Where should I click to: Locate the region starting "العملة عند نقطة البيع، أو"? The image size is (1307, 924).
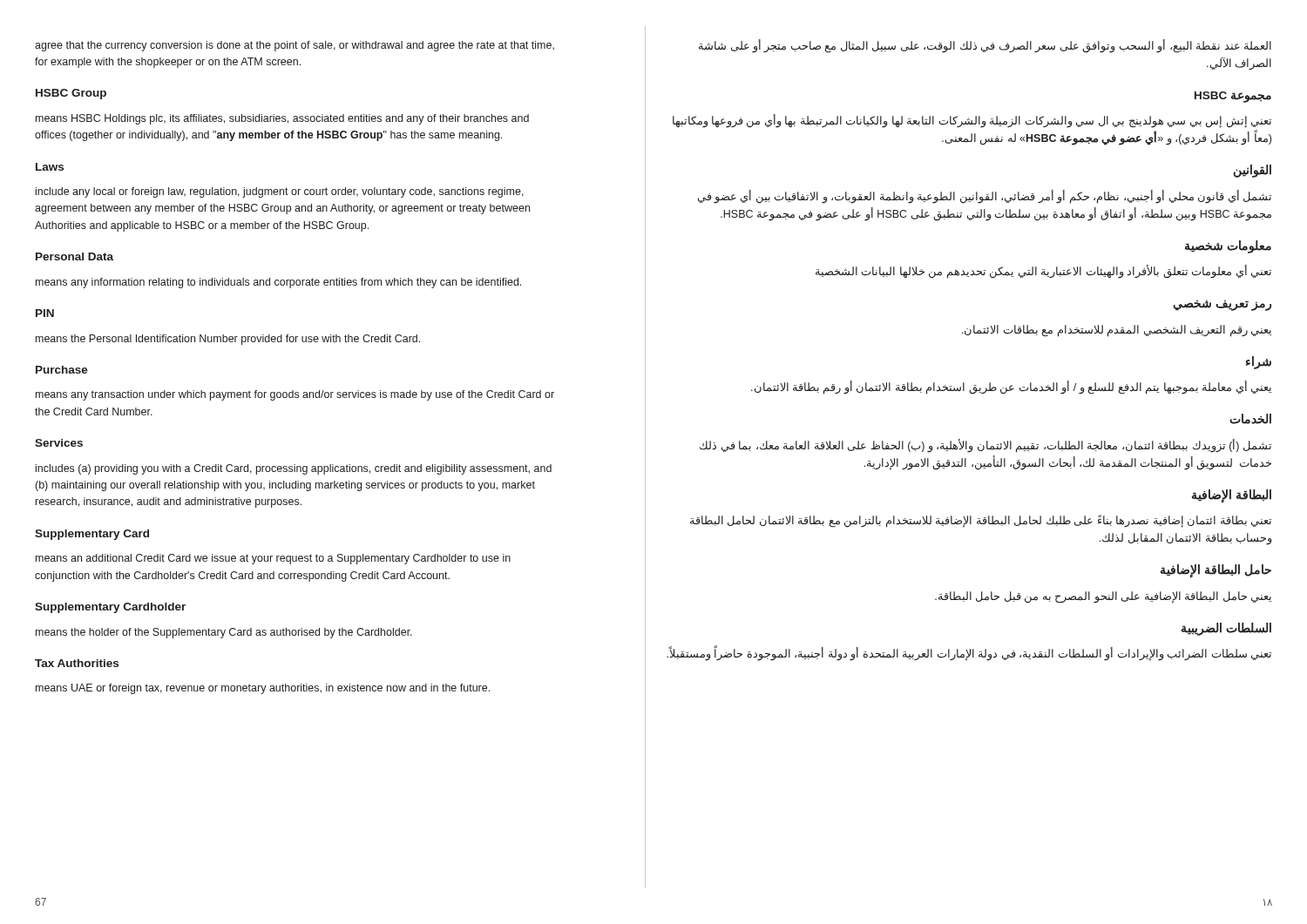pos(967,54)
